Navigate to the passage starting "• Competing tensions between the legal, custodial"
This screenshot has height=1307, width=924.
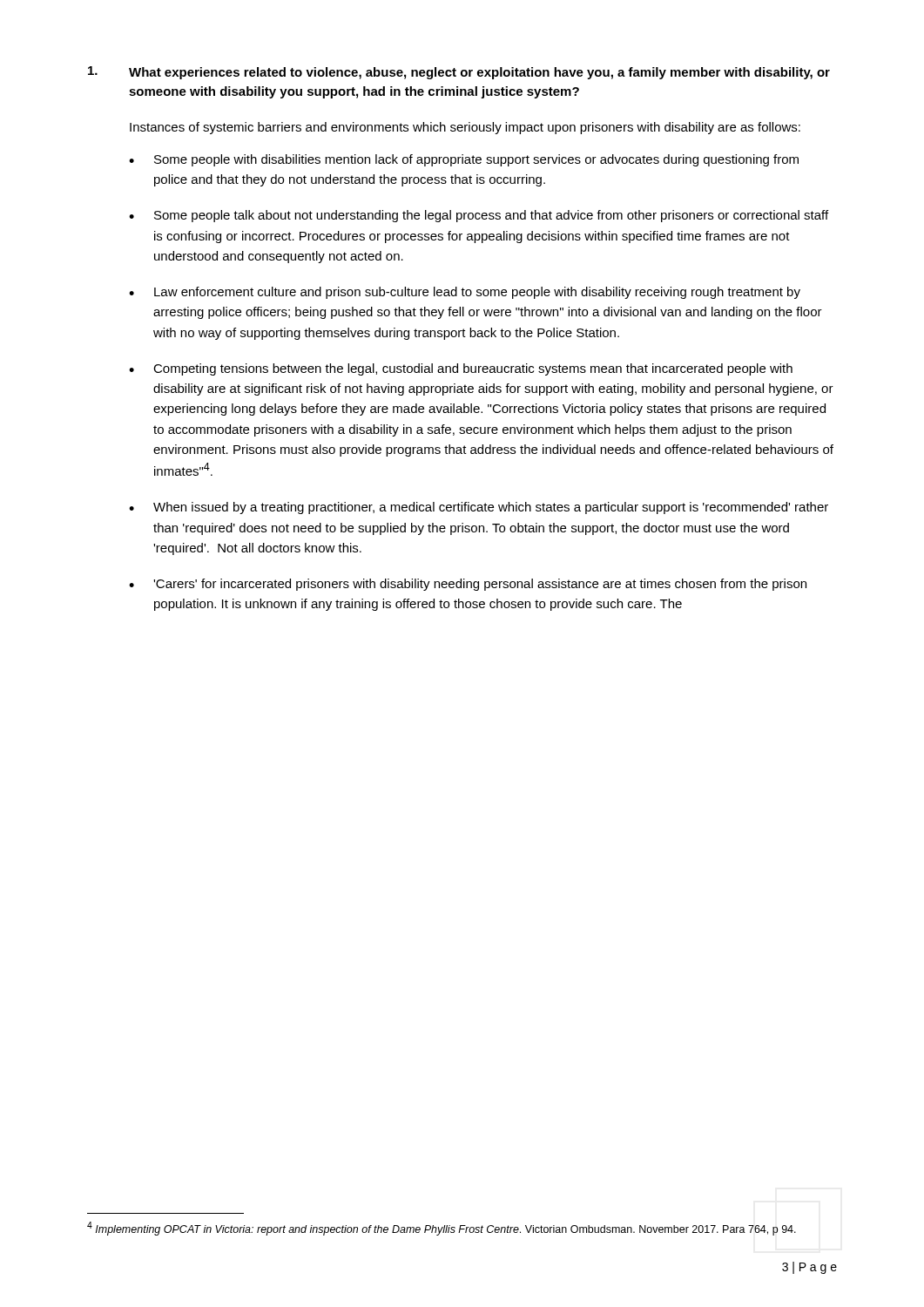pos(483,420)
